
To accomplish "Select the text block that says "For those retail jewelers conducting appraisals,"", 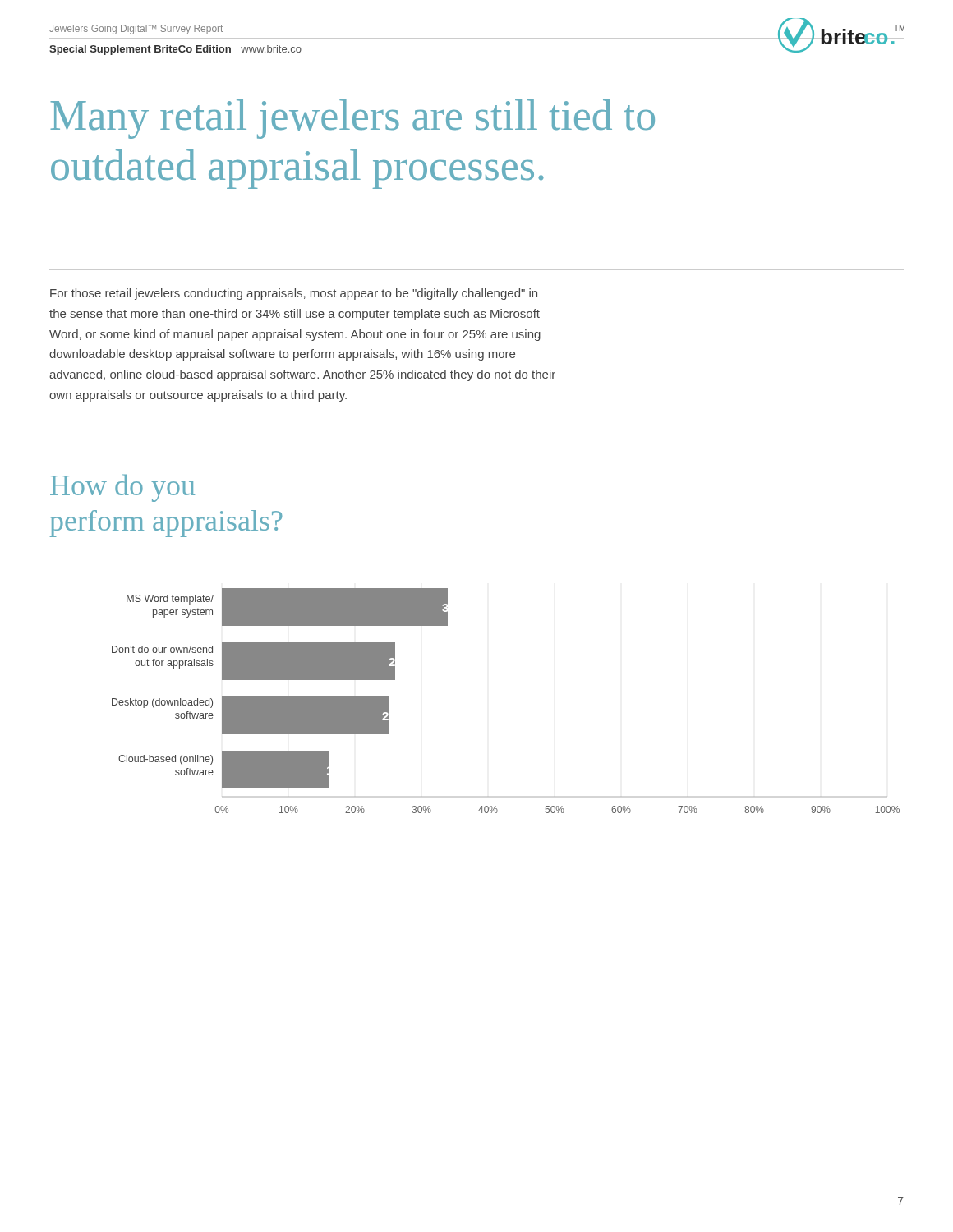I will pos(302,344).
